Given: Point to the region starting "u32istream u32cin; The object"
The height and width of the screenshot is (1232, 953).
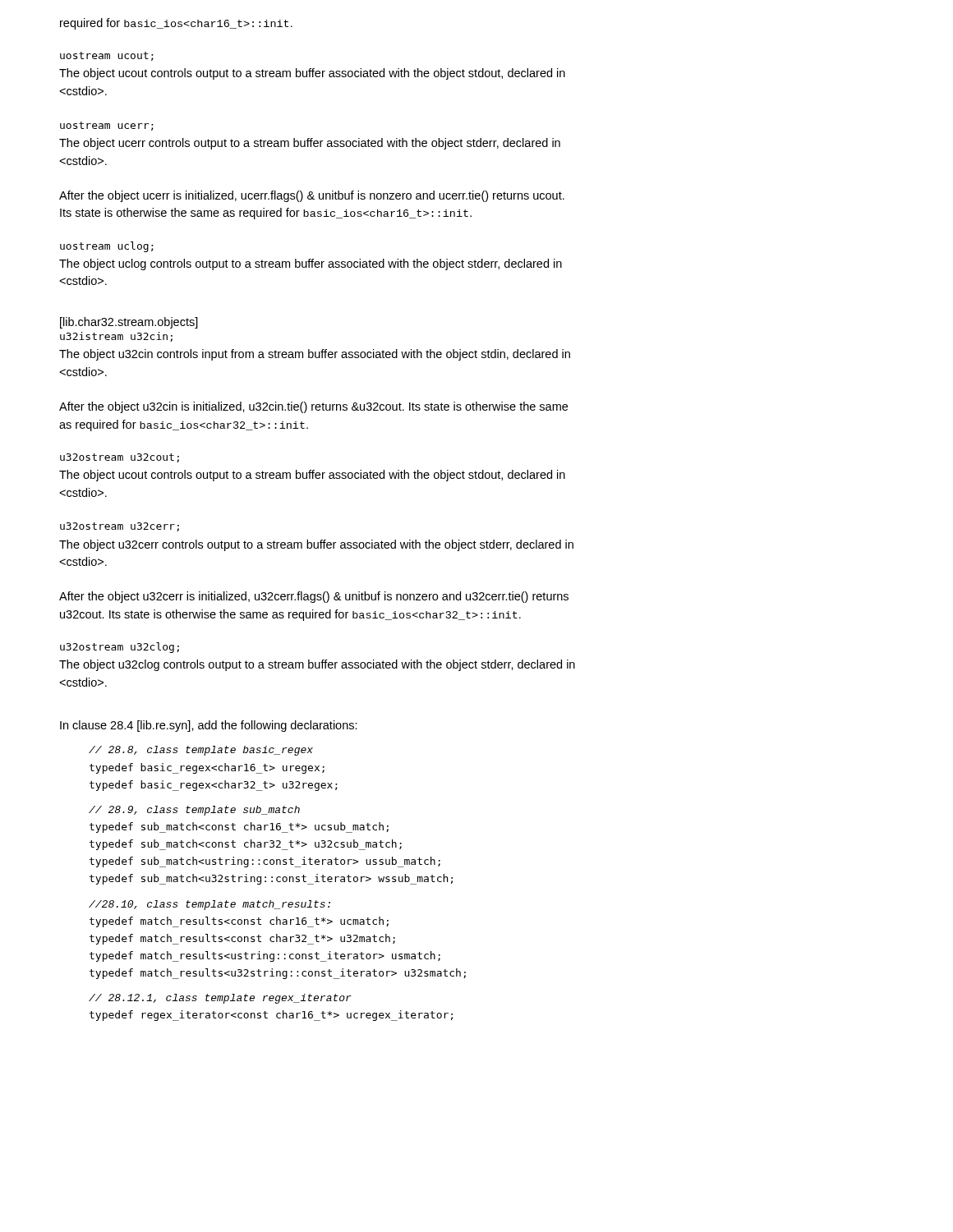Looking at the screenshot, I should click(476, 355).
